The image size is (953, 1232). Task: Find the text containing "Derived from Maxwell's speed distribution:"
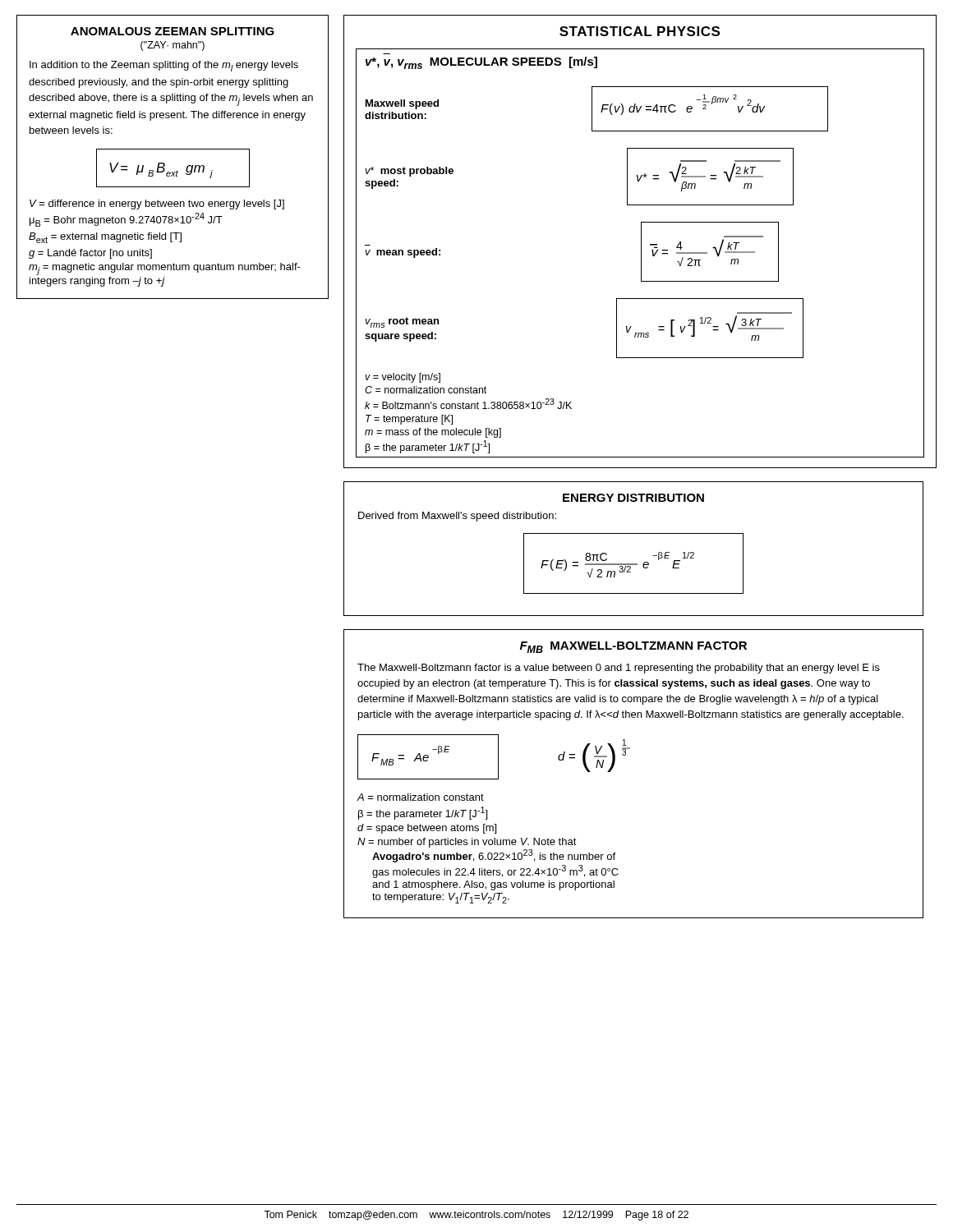pos(457,516)
